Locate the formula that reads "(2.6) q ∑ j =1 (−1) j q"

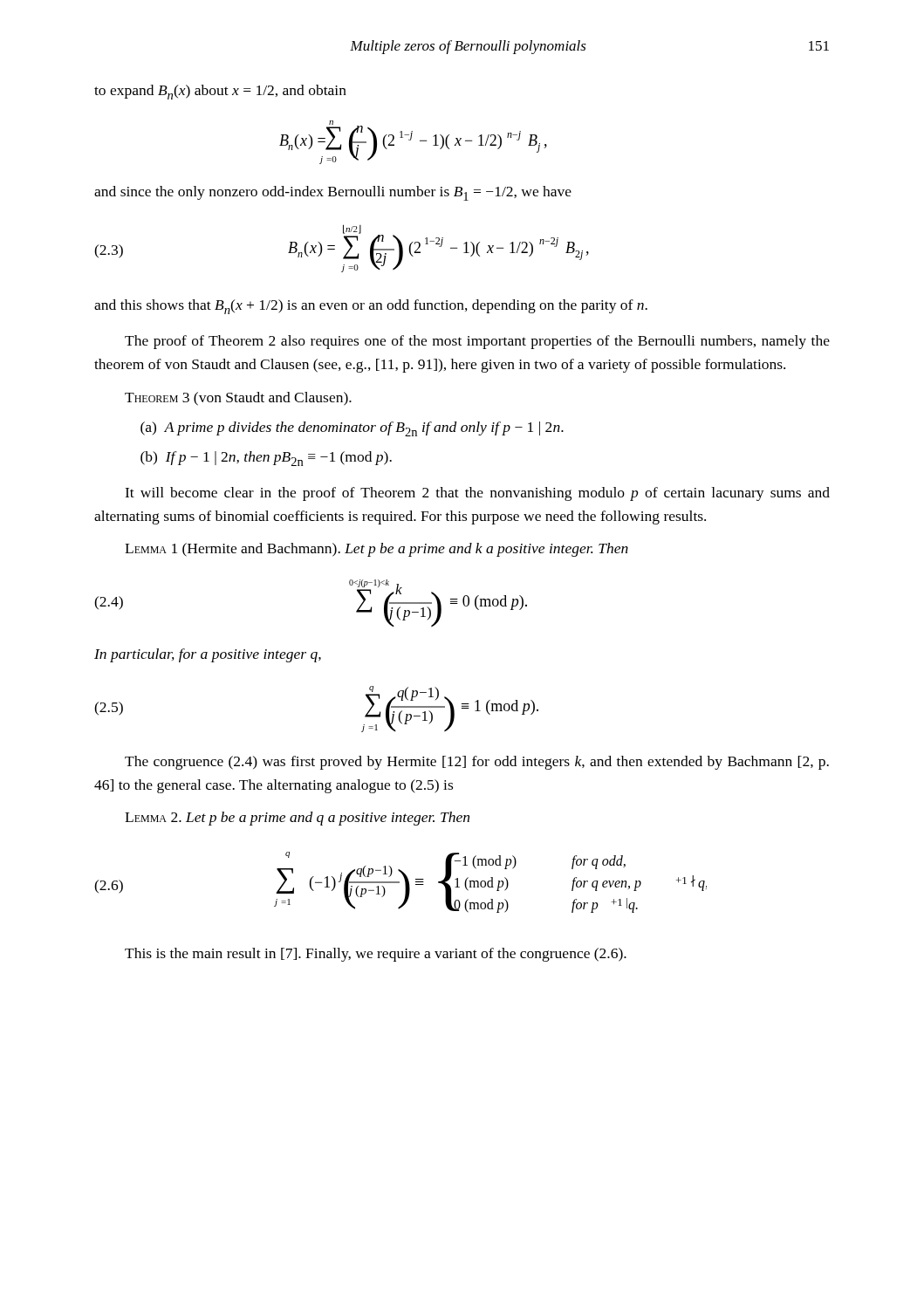click(x=462, y=885)
